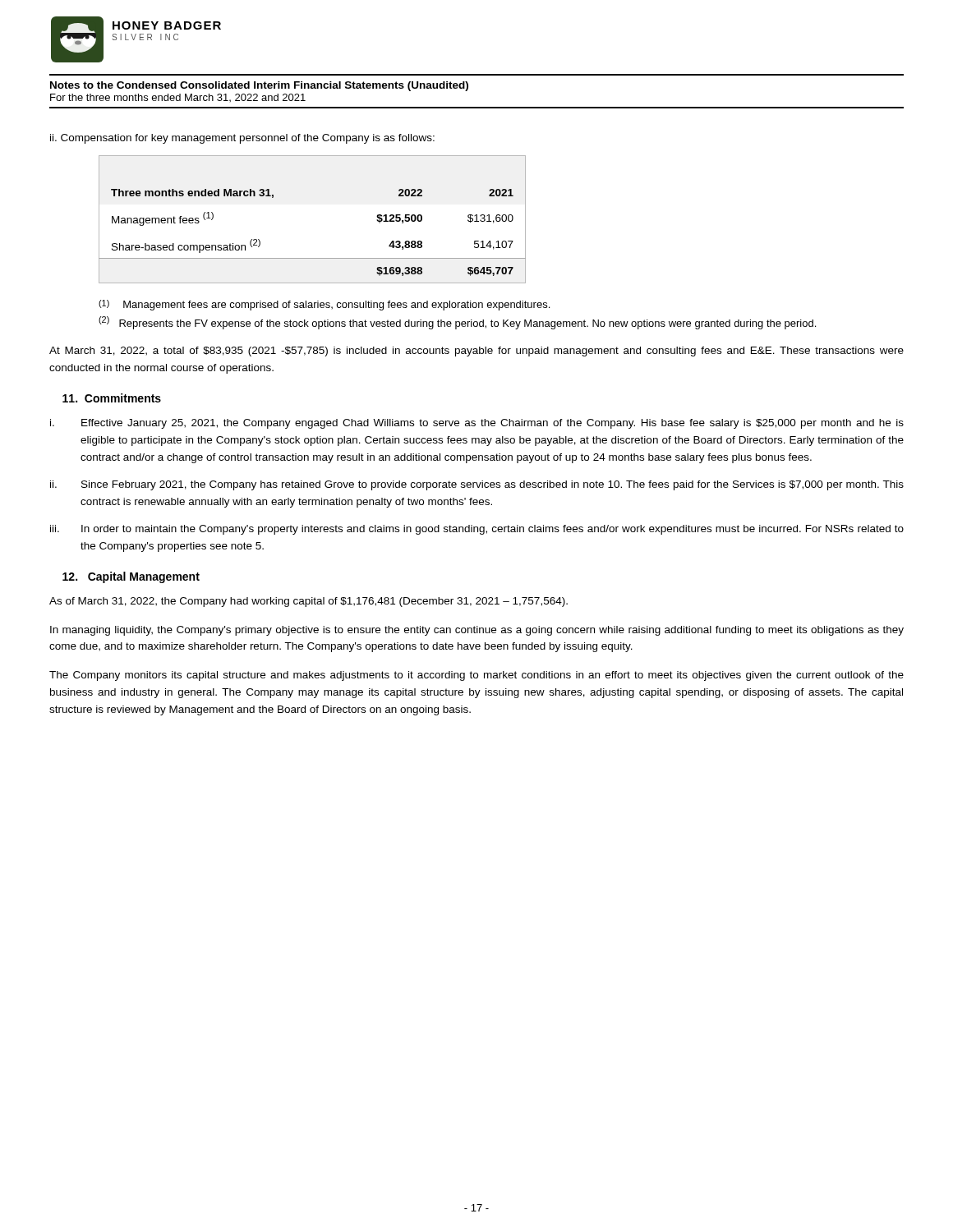
Task: Find the text block that reads "ii. Compensation for key management"
Action: tap(242, 138)
